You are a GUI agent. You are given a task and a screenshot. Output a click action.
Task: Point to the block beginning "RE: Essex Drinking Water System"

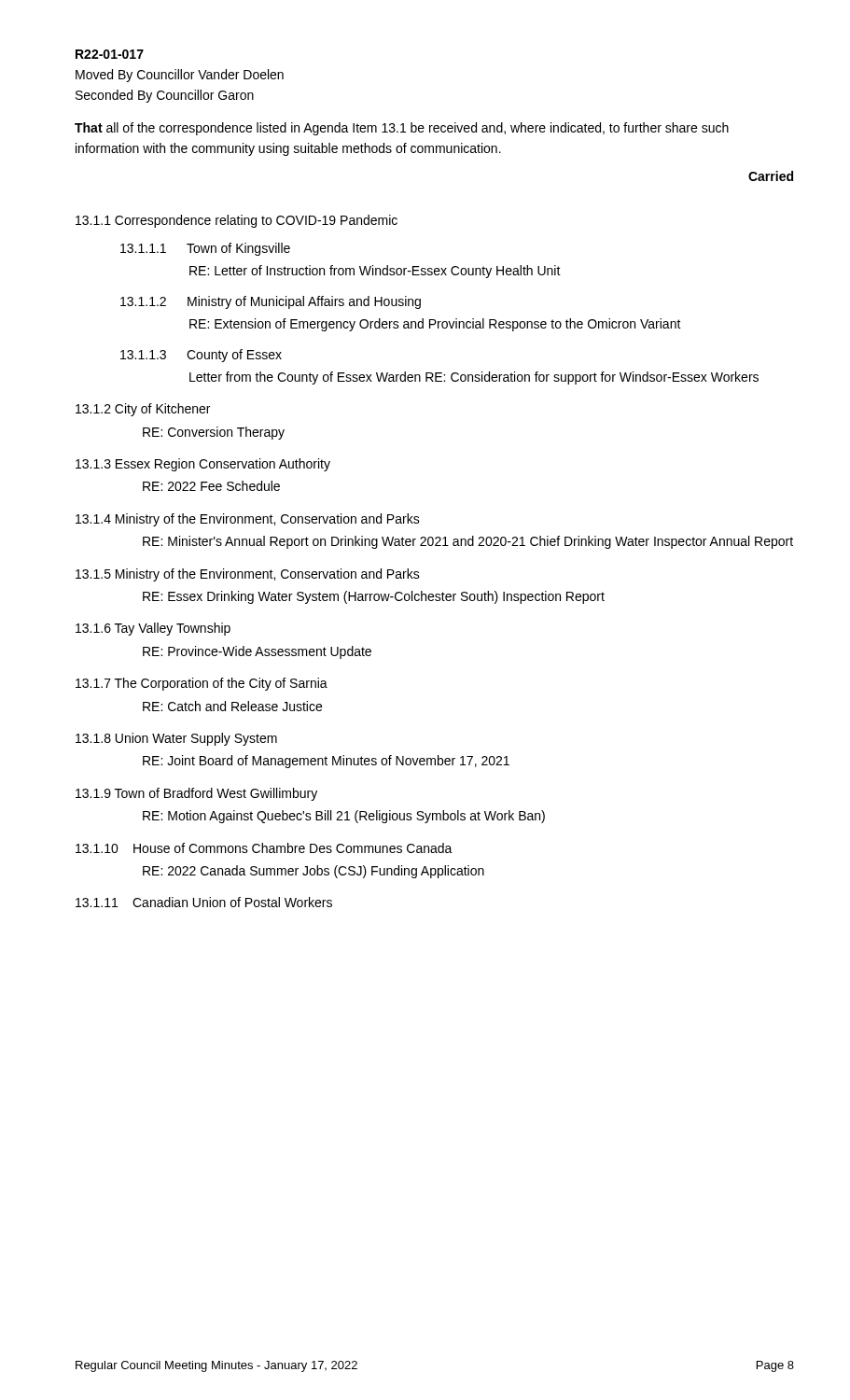(x=373, y=596)
